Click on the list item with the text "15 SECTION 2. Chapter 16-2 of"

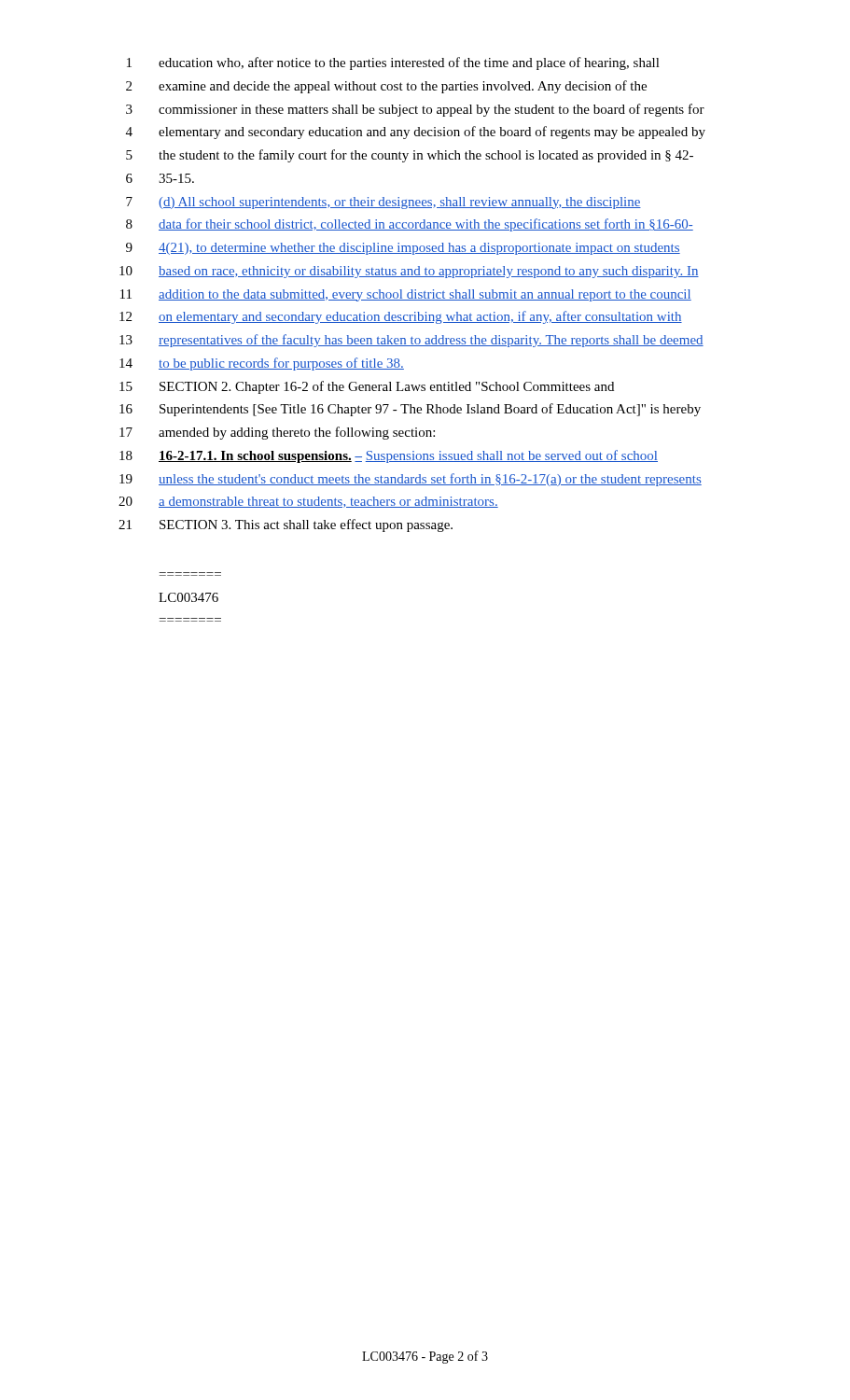(441, 386)
